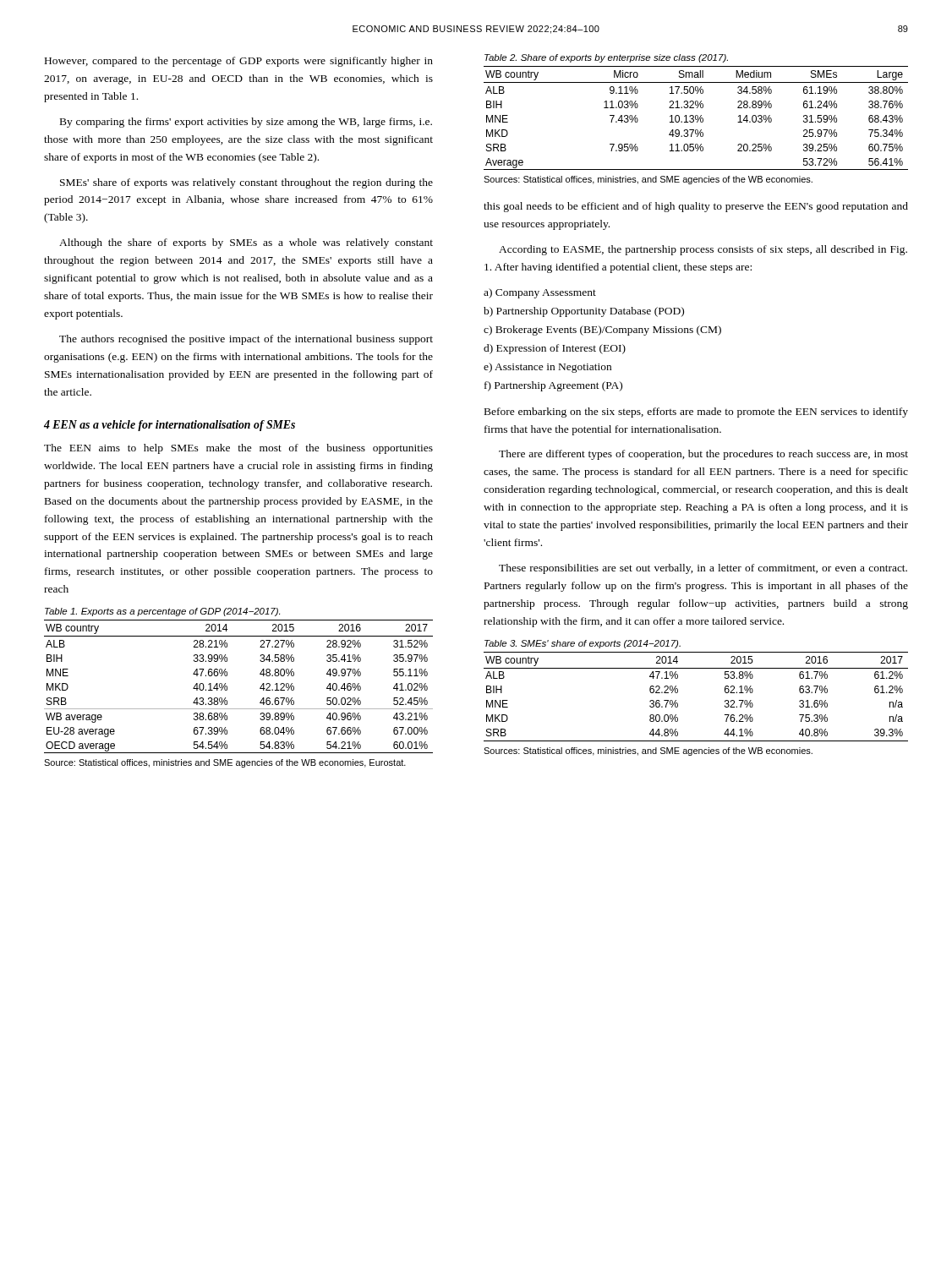This screenshot has width=952, height=1268.
Task: Point to the block beginning "Source: Statistical offices, ministries"
Action: pyautogui.click(x=225, y=763)
